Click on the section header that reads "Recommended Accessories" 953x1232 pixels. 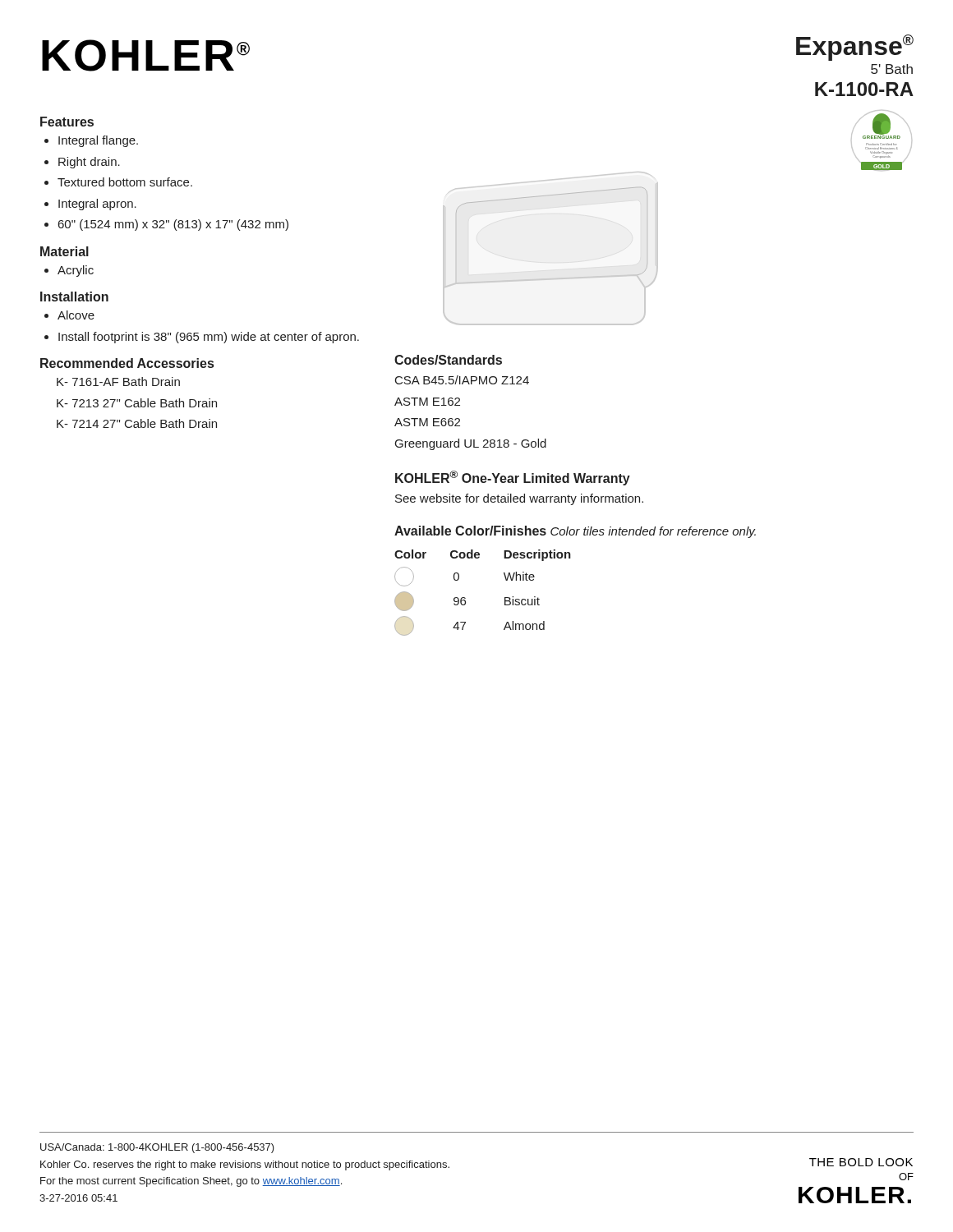coord(127,363)
